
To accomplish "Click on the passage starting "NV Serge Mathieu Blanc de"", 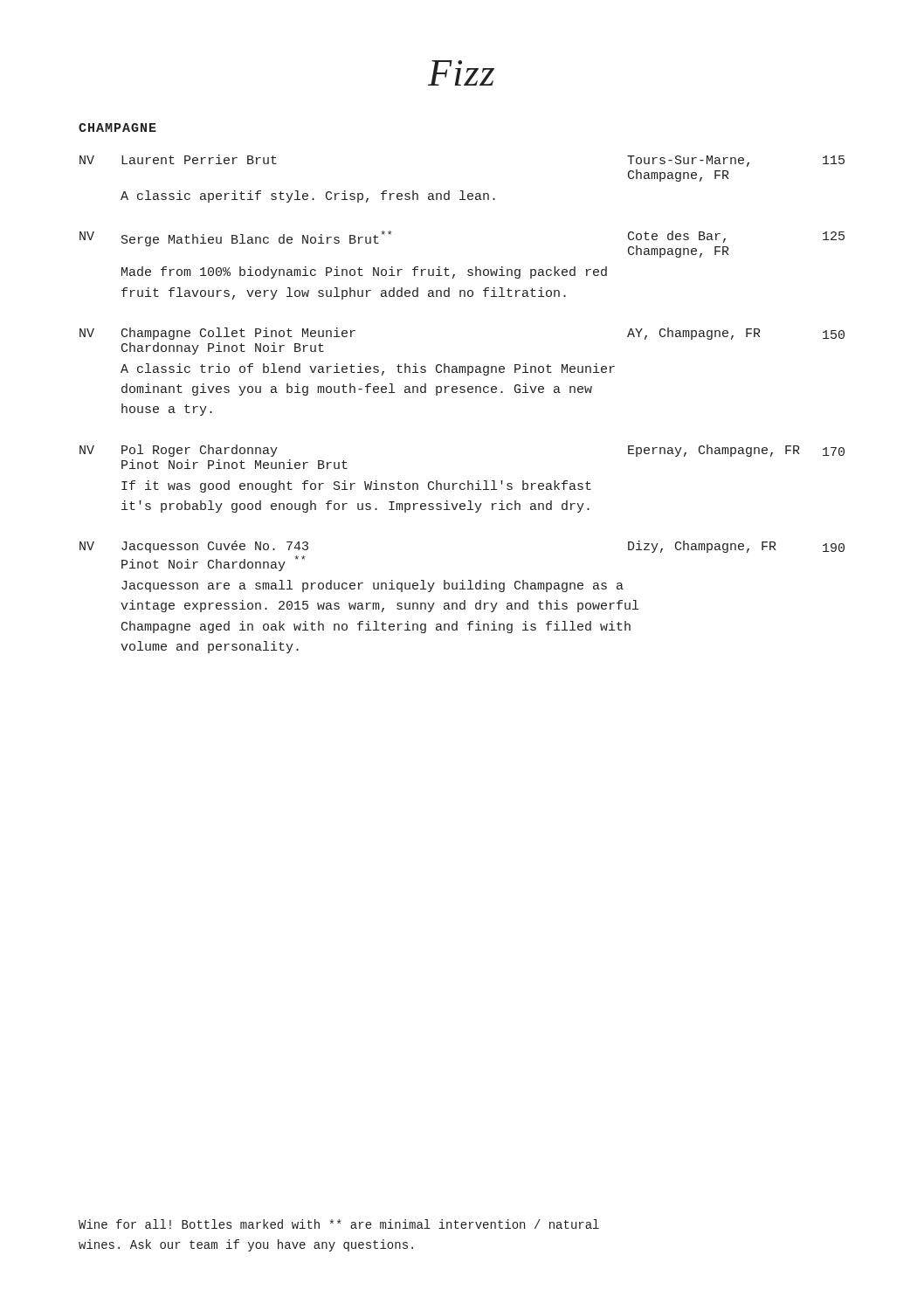I will click(x=462, y=267).
